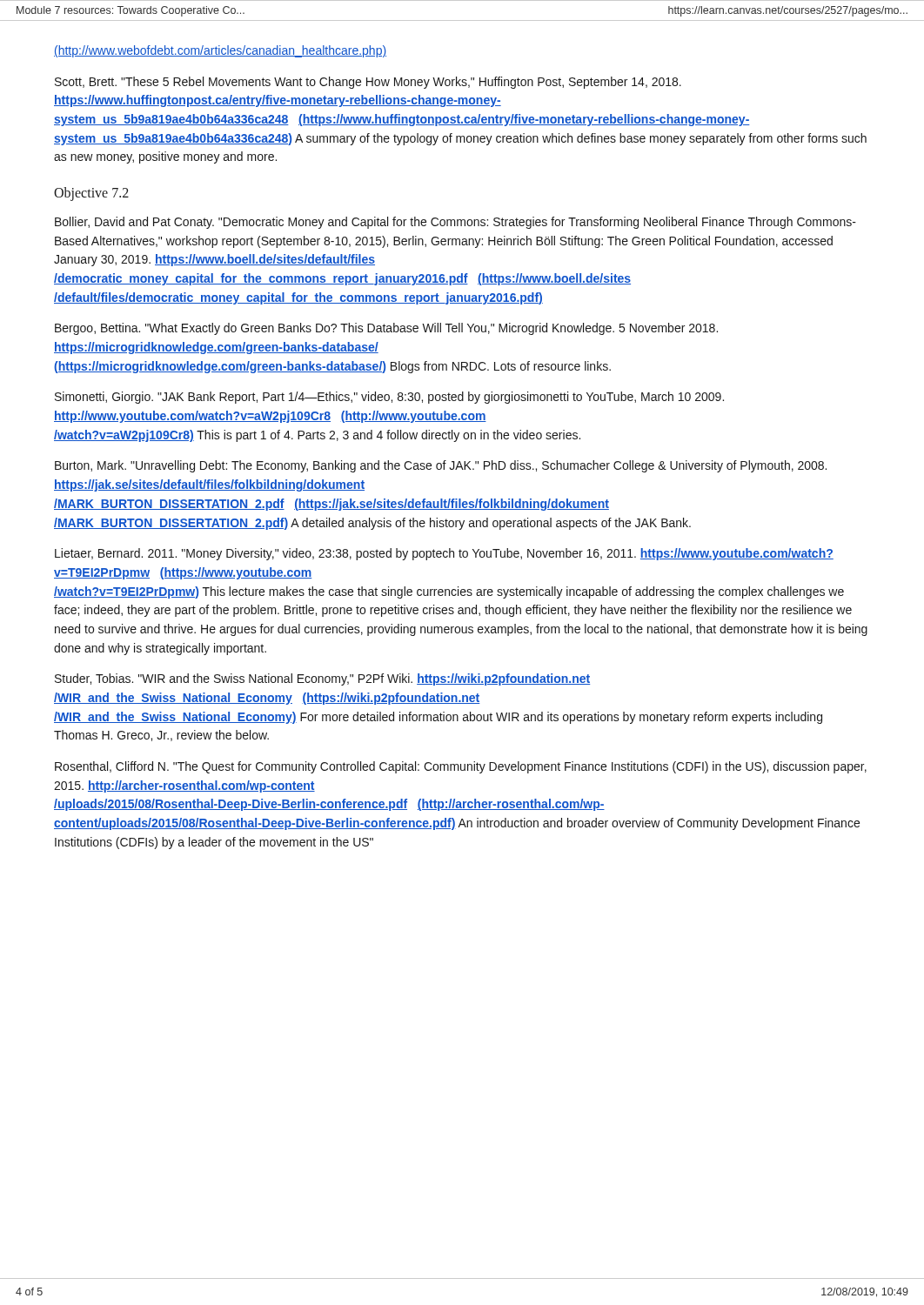Locate the region starting "Objective 7.2"

[91, 193]
